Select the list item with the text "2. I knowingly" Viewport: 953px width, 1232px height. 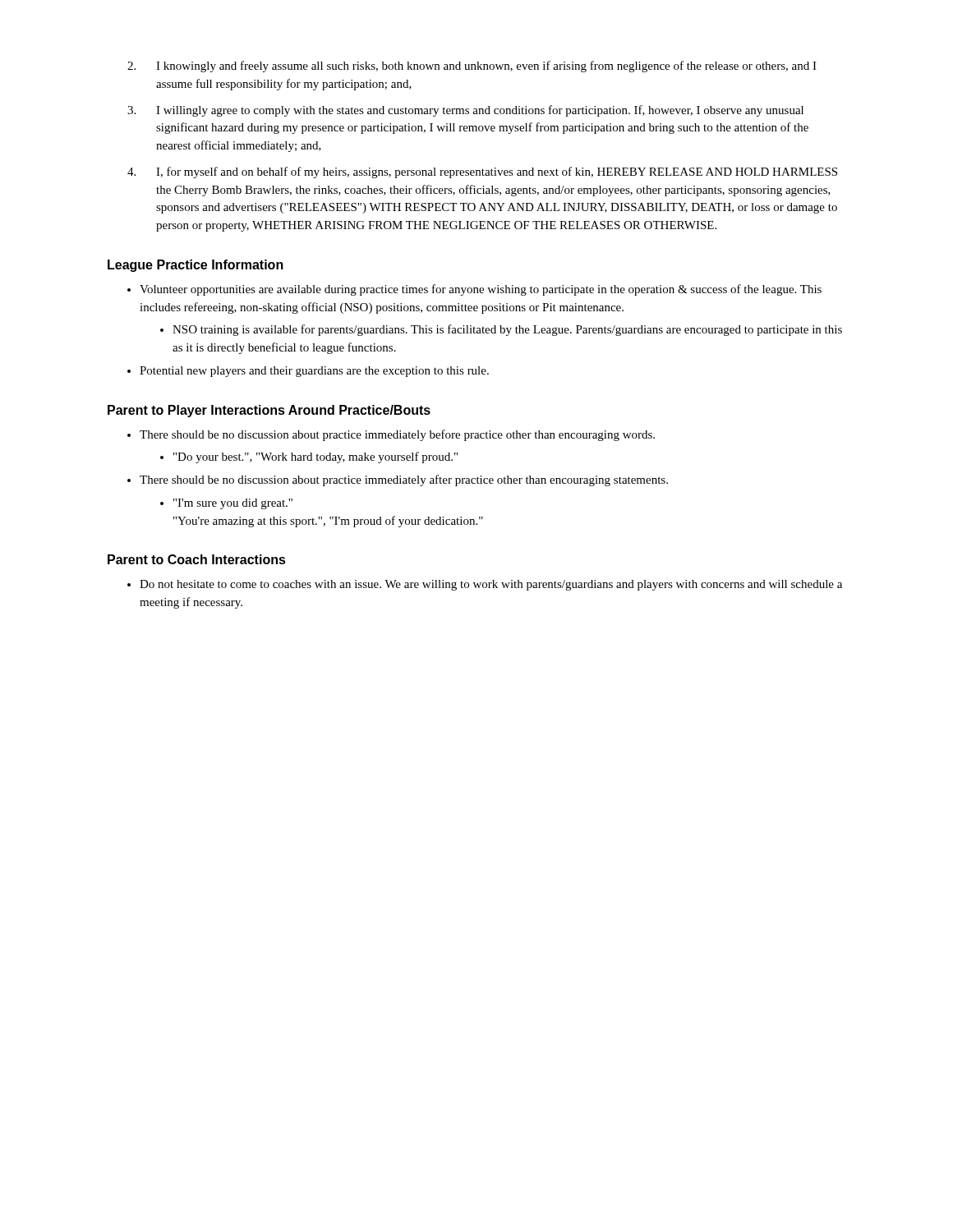486,74
